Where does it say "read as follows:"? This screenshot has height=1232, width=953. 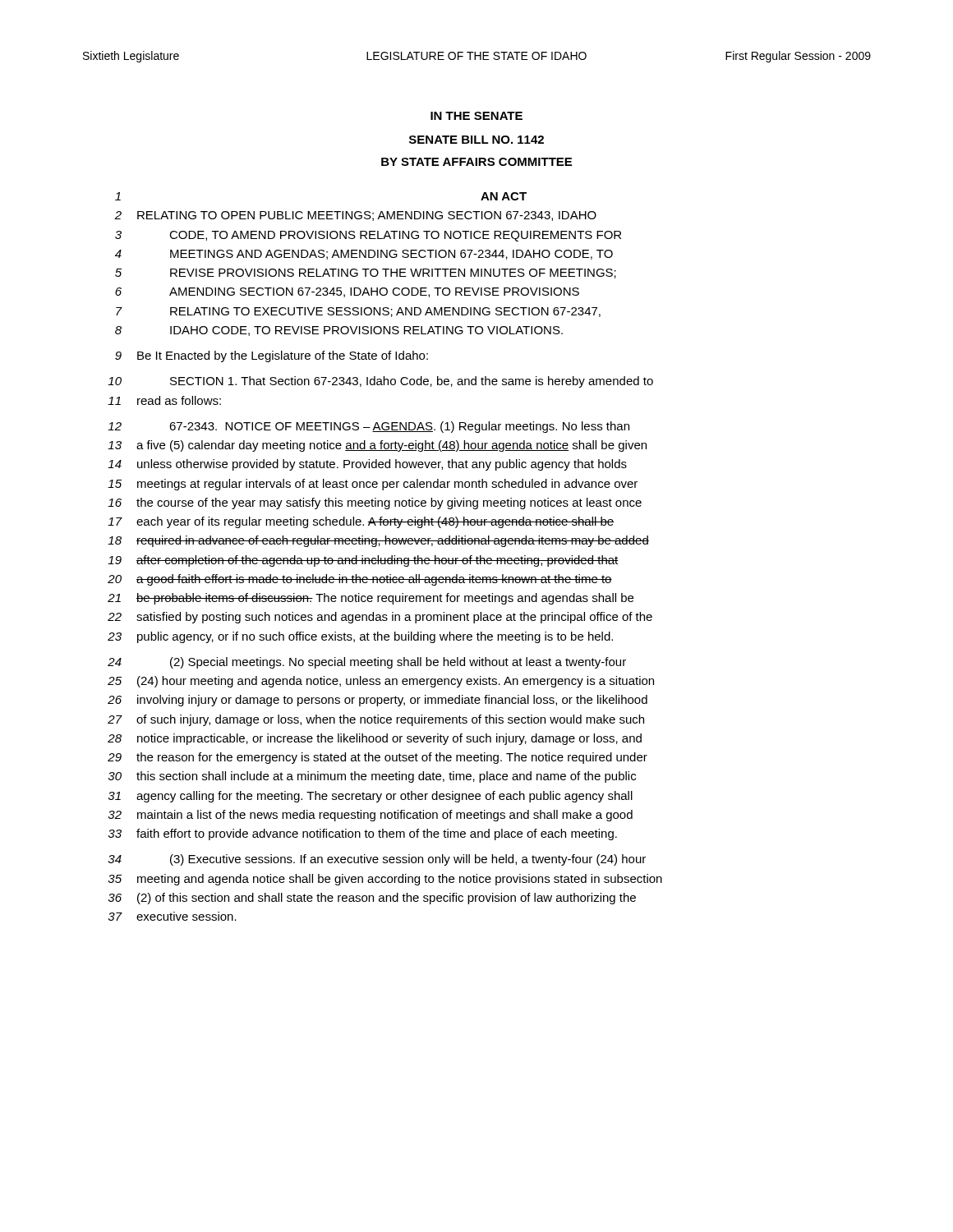click(179, 400)
